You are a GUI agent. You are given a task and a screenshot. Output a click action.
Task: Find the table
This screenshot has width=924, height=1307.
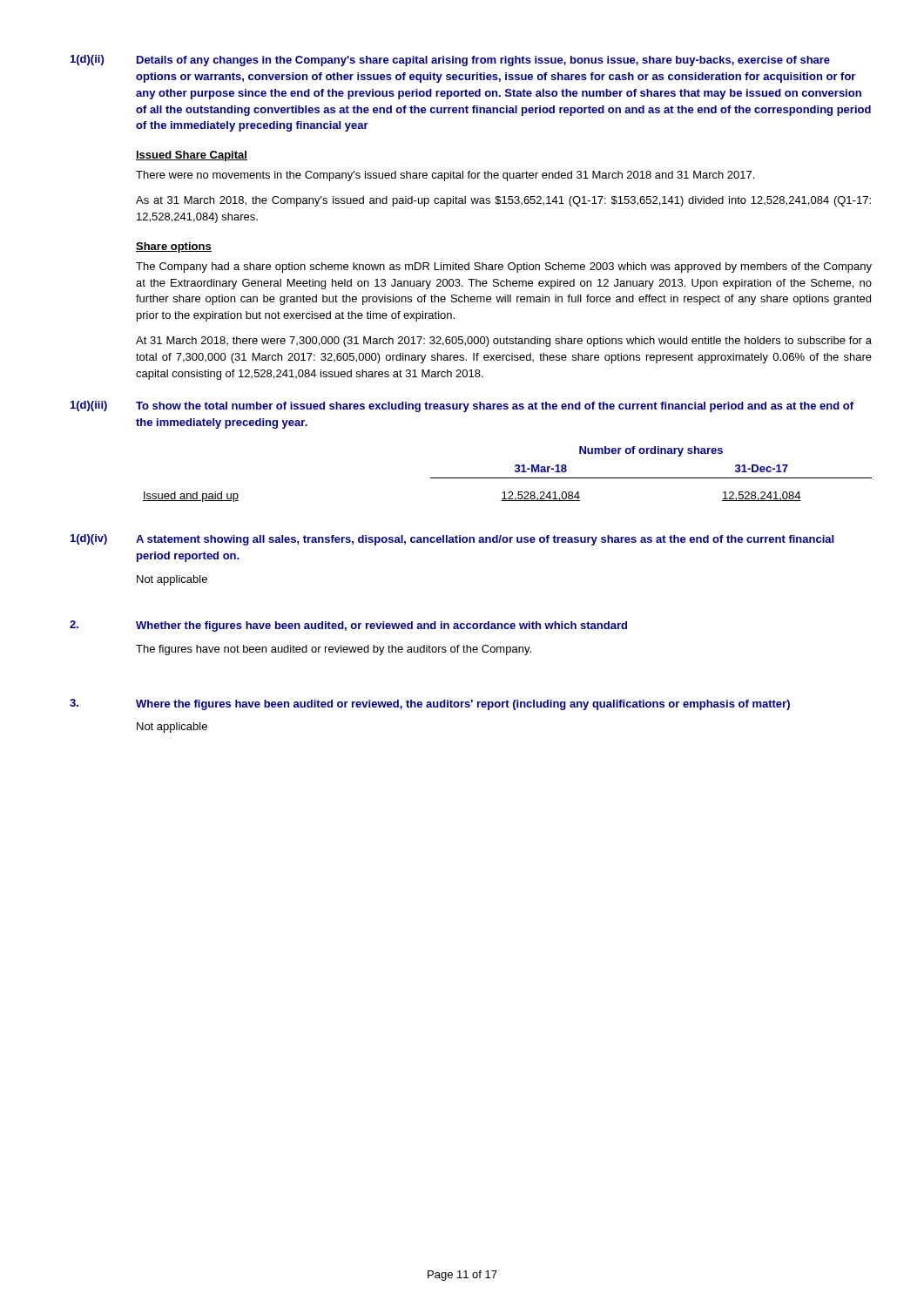click(x=504, y=474)
